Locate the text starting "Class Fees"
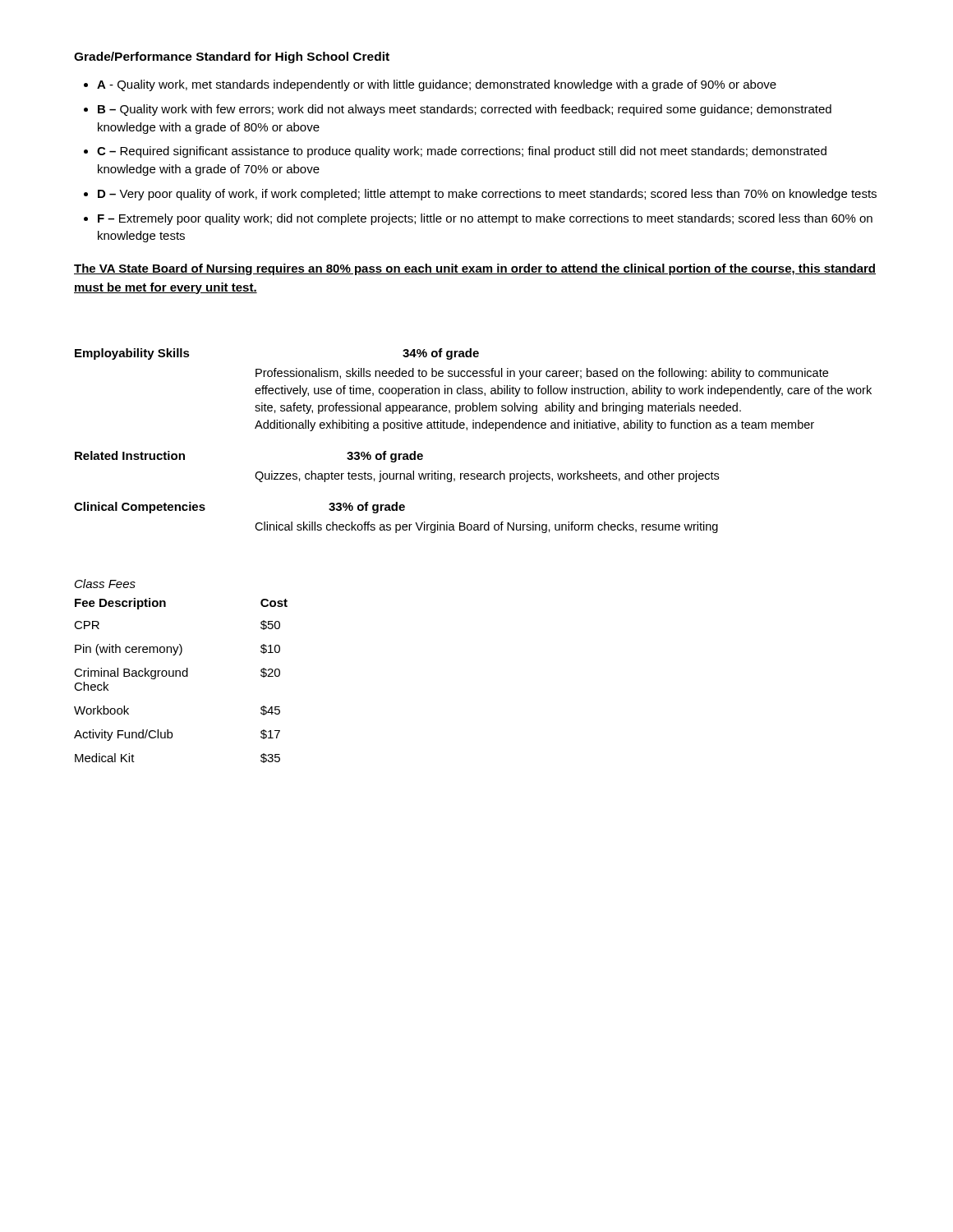This screenshot has height=1232, width=953. click(105, 584)
